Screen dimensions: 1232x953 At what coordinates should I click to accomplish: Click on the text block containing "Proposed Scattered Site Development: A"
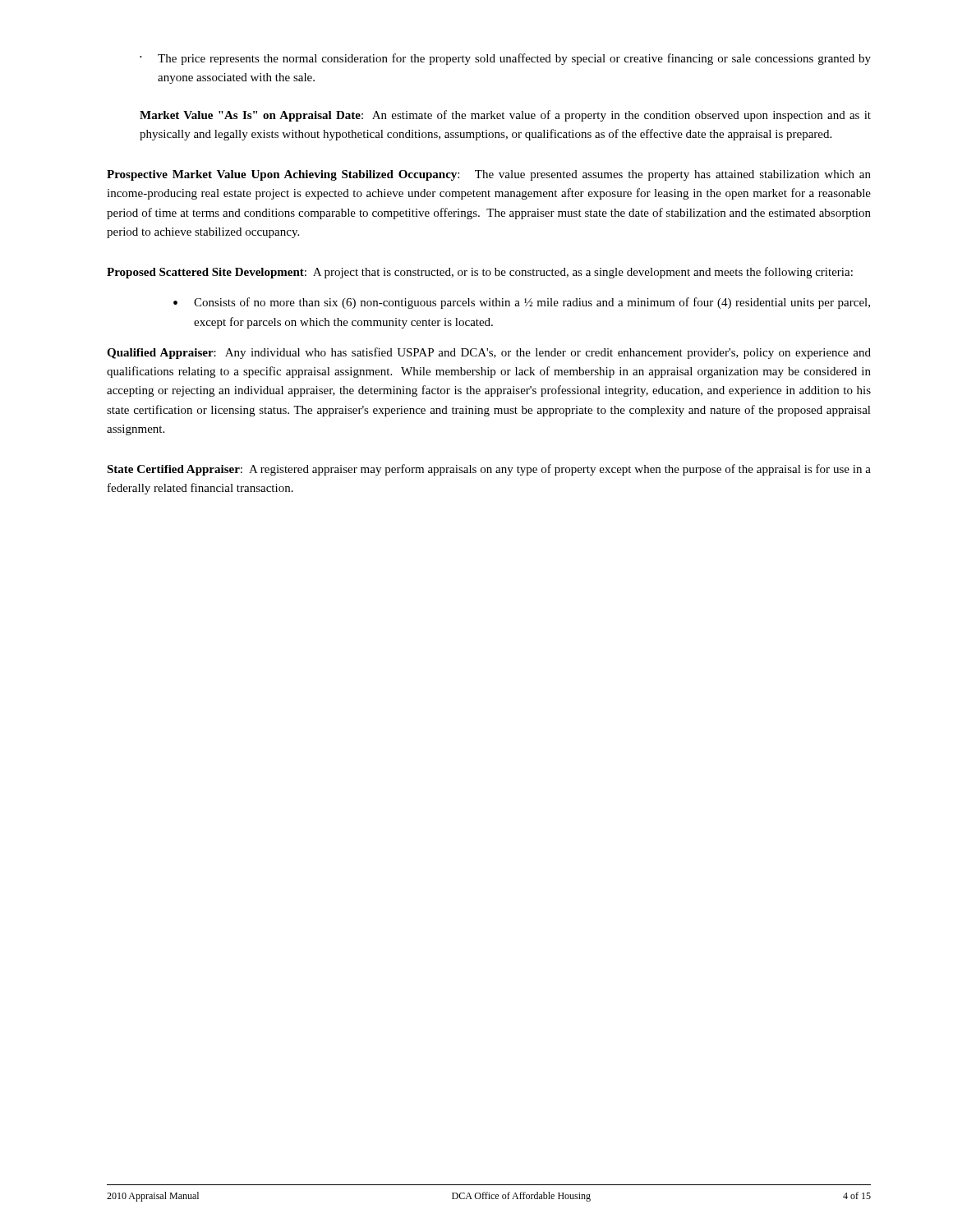tap(480, 272)
